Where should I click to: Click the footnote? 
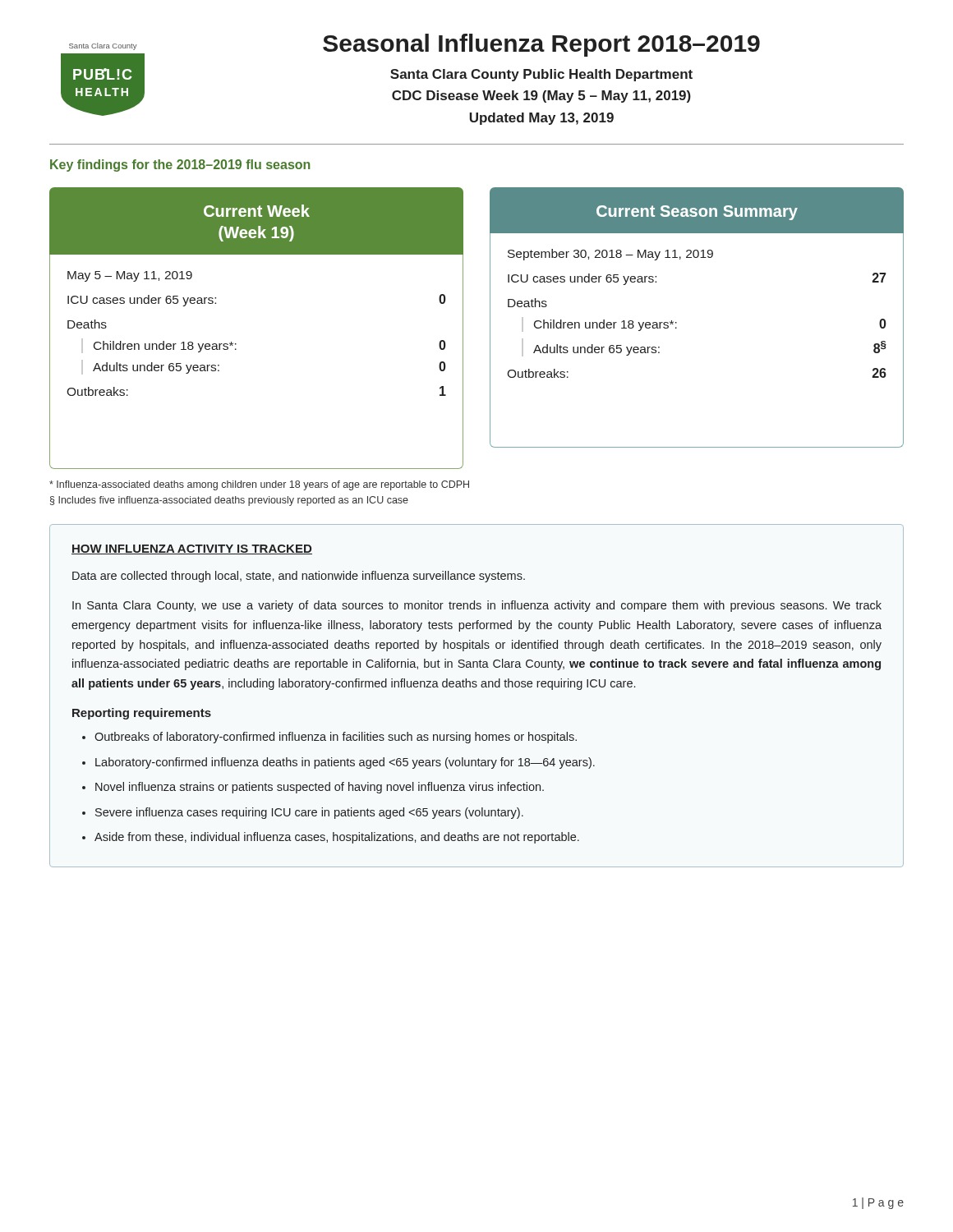coord(260,493)
